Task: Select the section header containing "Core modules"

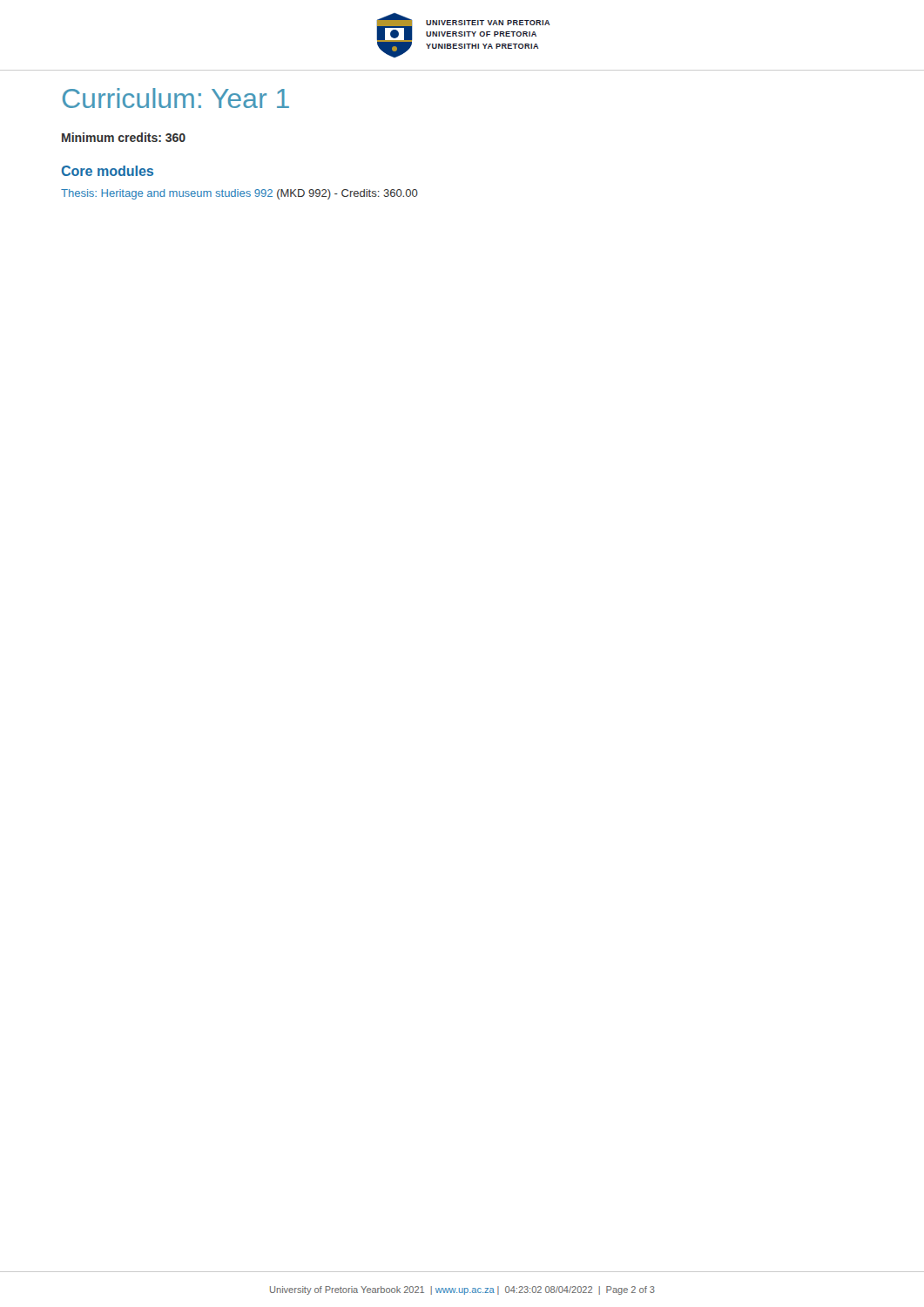Action: tap(108, 171)
